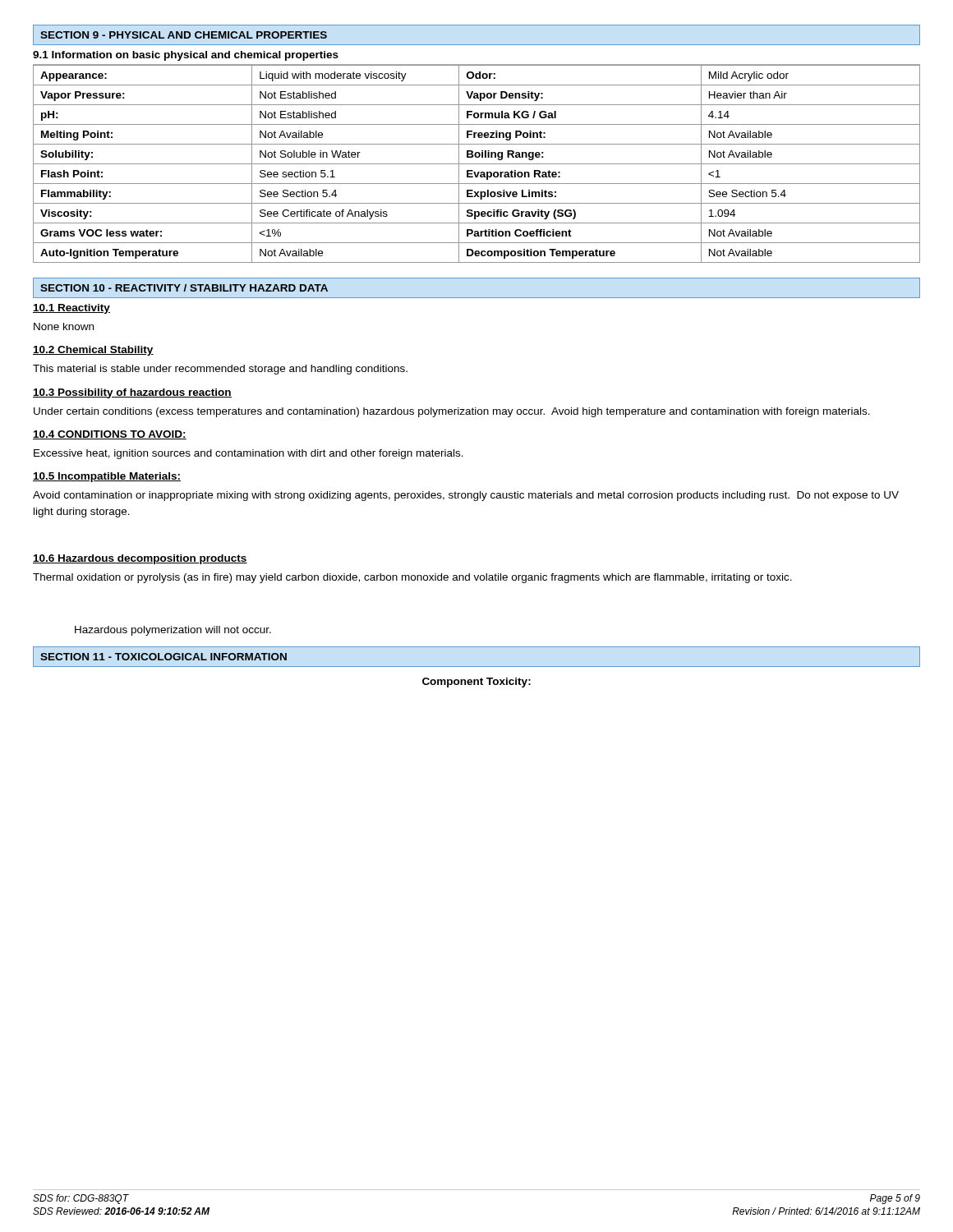Navigate to the passage starting "Under certain conditions"
Viewport: 953px width, 1232px height.
tap(452, 411)
